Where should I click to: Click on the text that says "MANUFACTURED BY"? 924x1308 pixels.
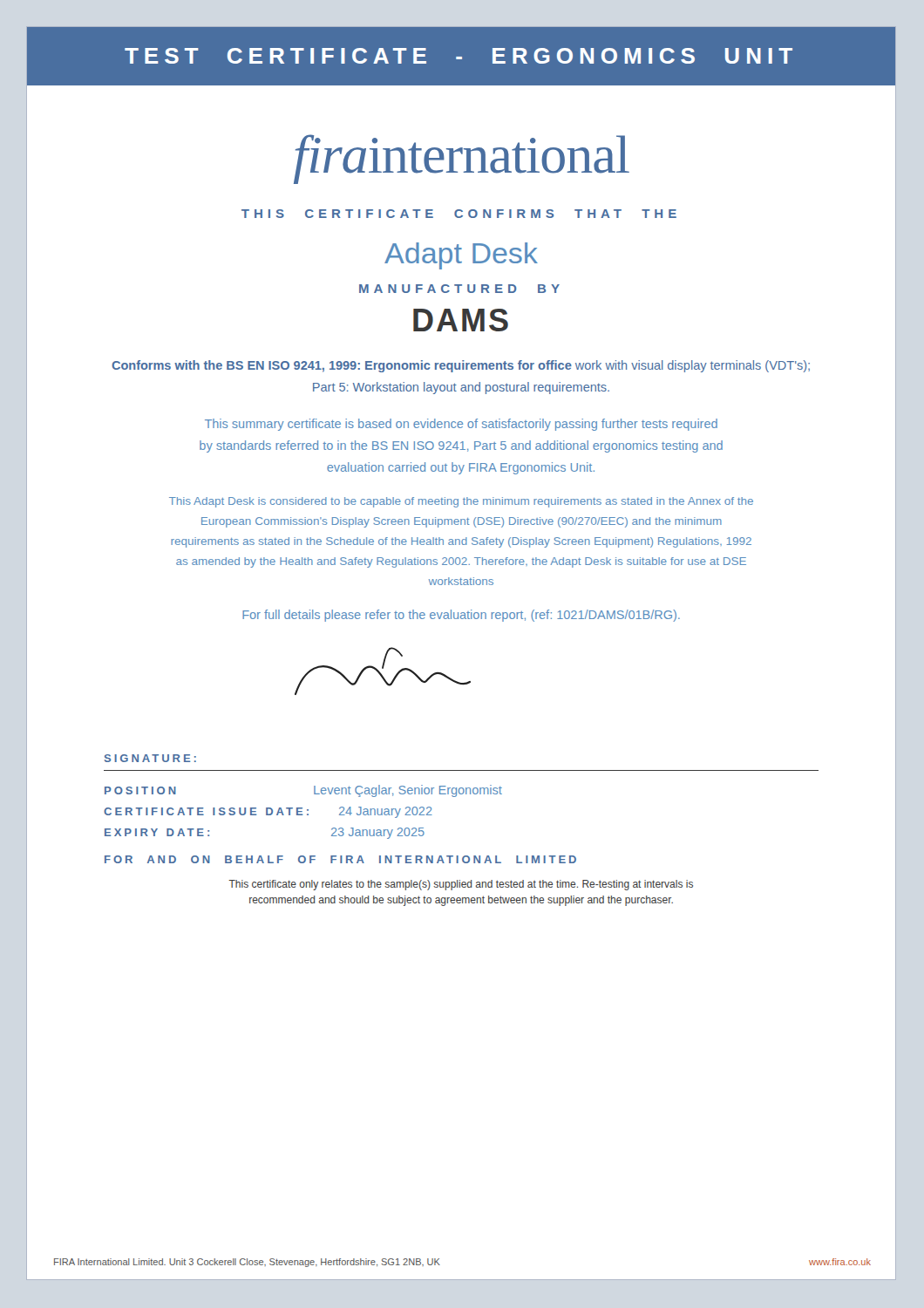coord(461,288)
